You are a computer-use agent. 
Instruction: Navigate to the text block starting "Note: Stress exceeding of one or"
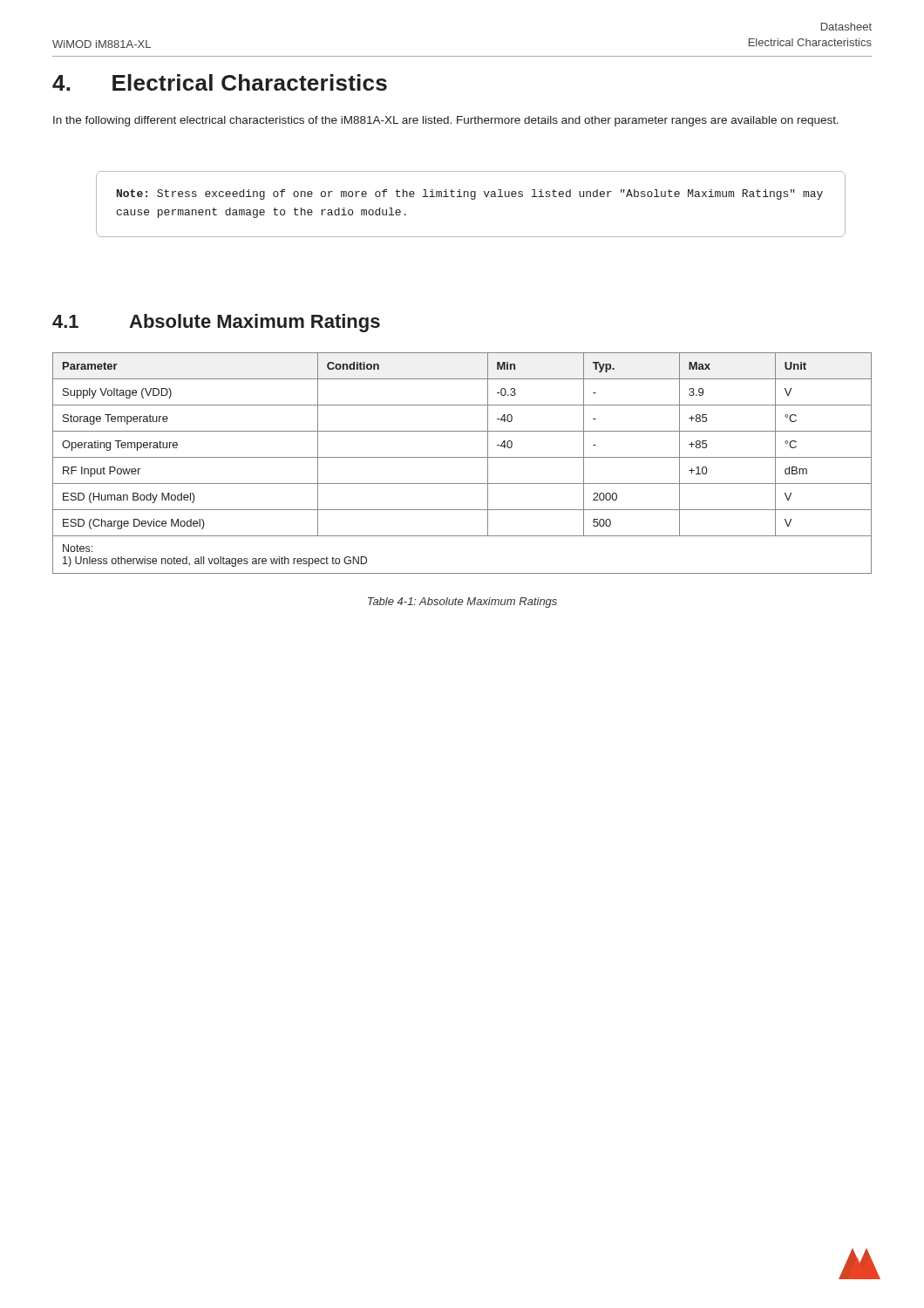[470, 203]
